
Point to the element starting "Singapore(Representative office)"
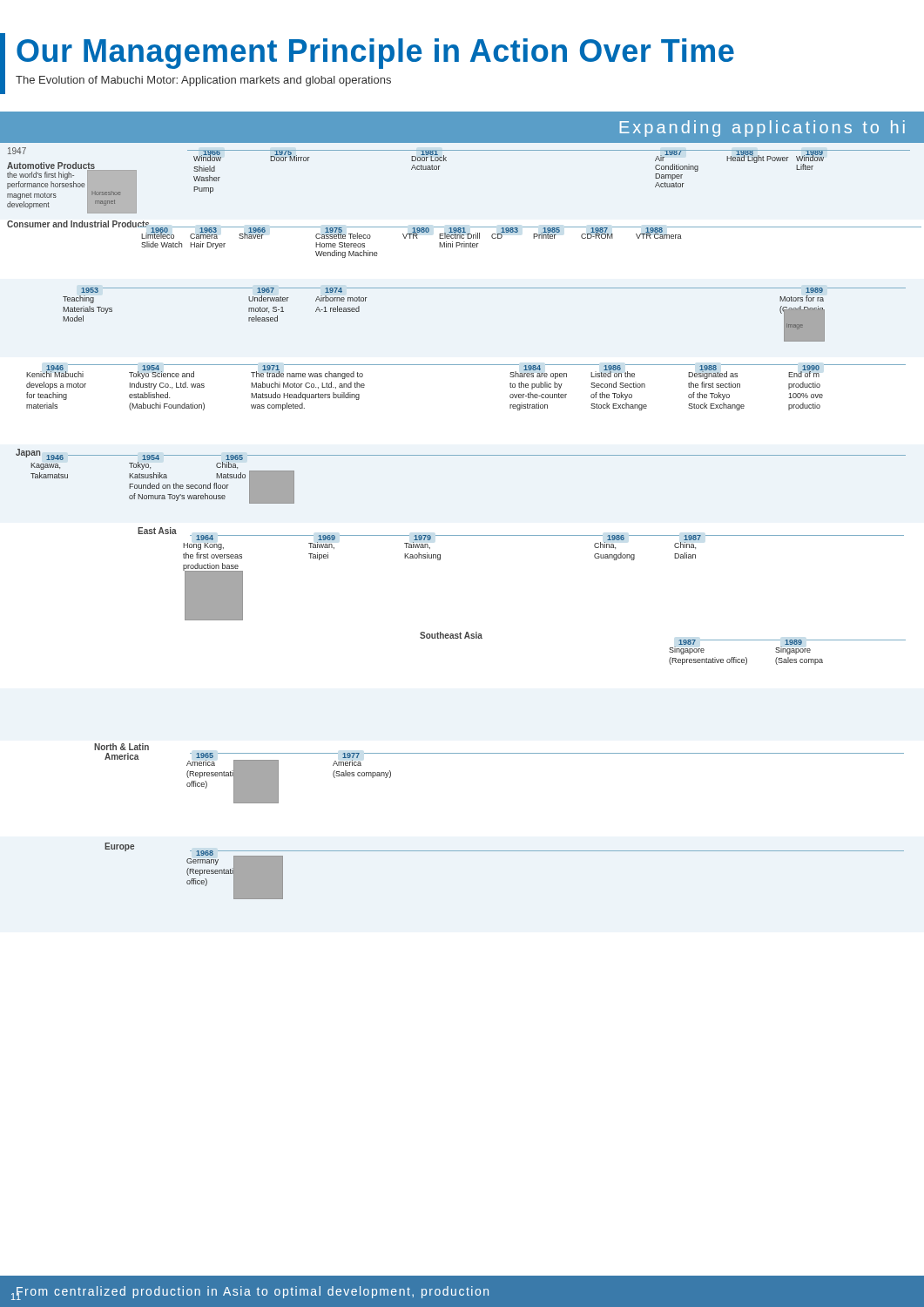(708, 655)
